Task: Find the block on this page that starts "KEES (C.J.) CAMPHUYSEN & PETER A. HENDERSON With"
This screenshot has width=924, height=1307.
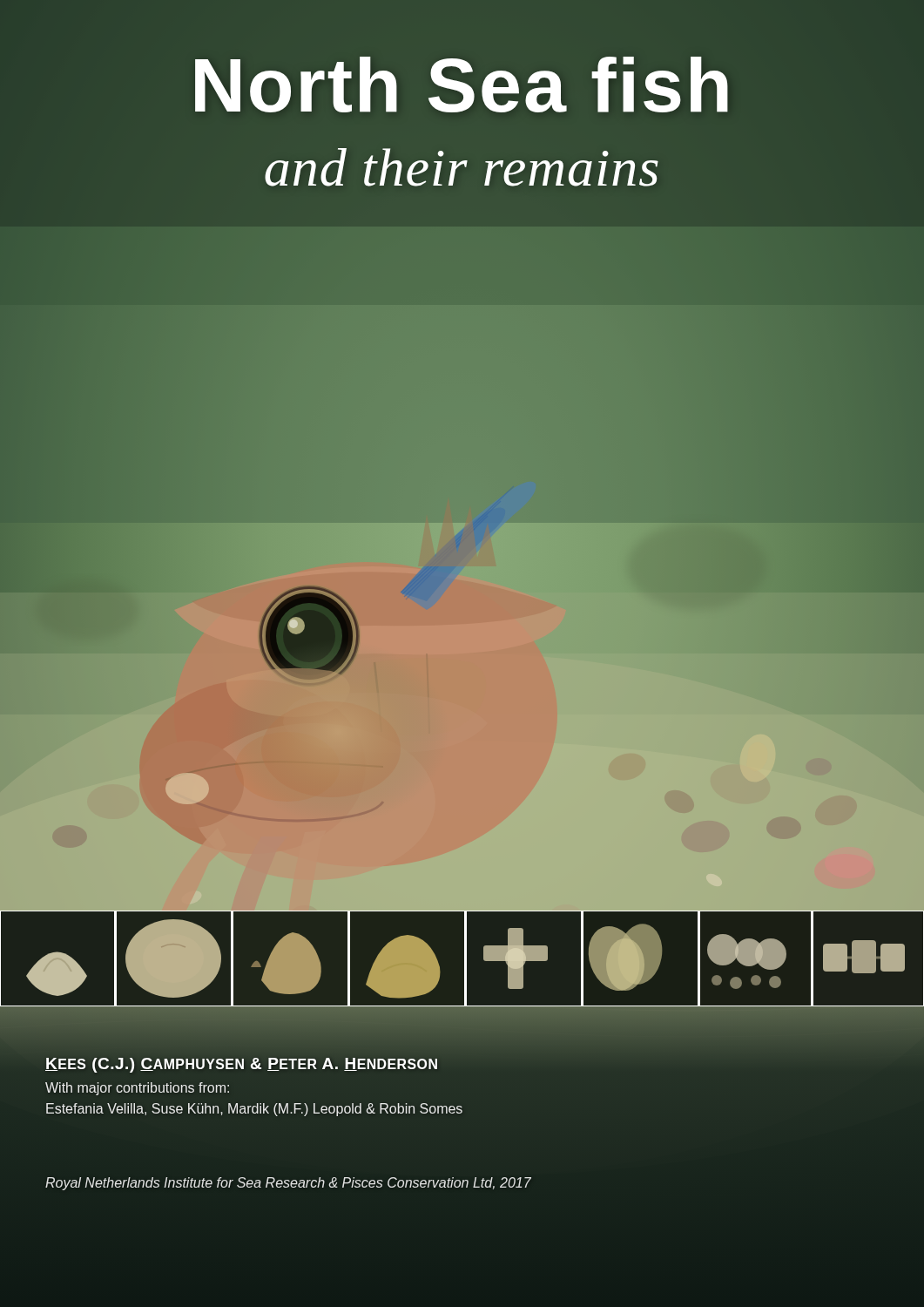Action: tap(241, 1065)
